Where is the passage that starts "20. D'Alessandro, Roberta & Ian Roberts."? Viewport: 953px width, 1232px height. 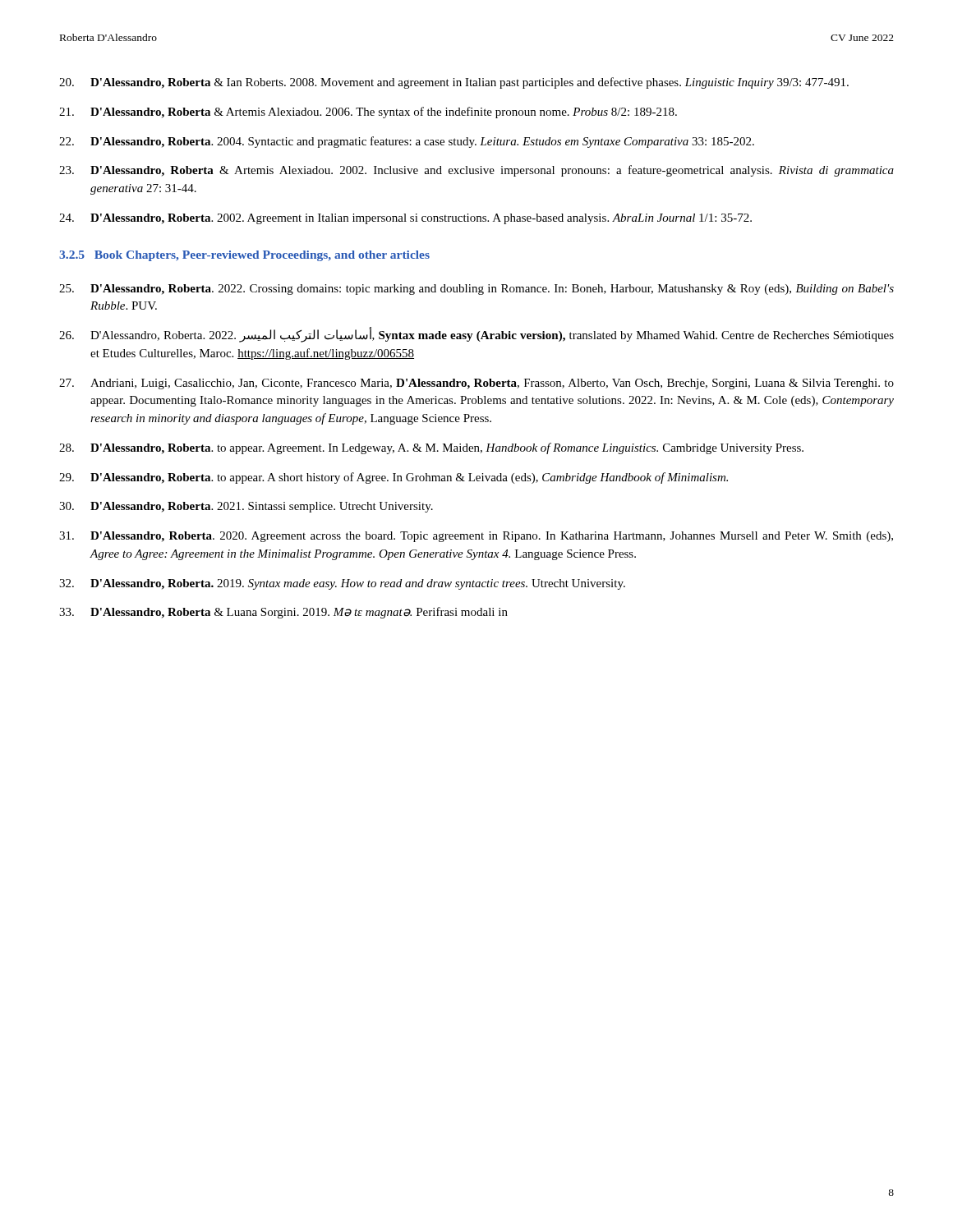click(x=476, y=83)
